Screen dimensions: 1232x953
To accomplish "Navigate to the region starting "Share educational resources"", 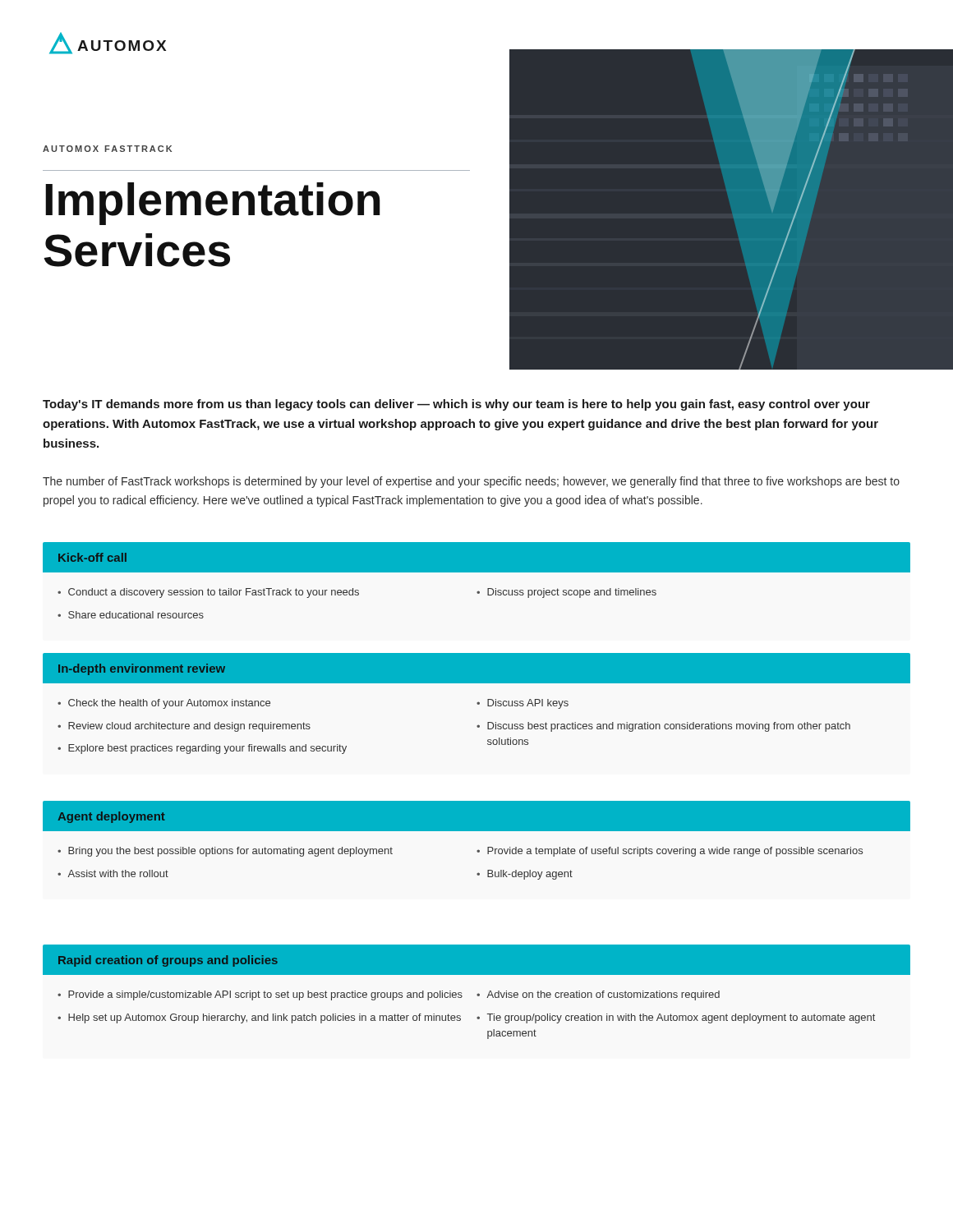I will click(x=136, y=614).
